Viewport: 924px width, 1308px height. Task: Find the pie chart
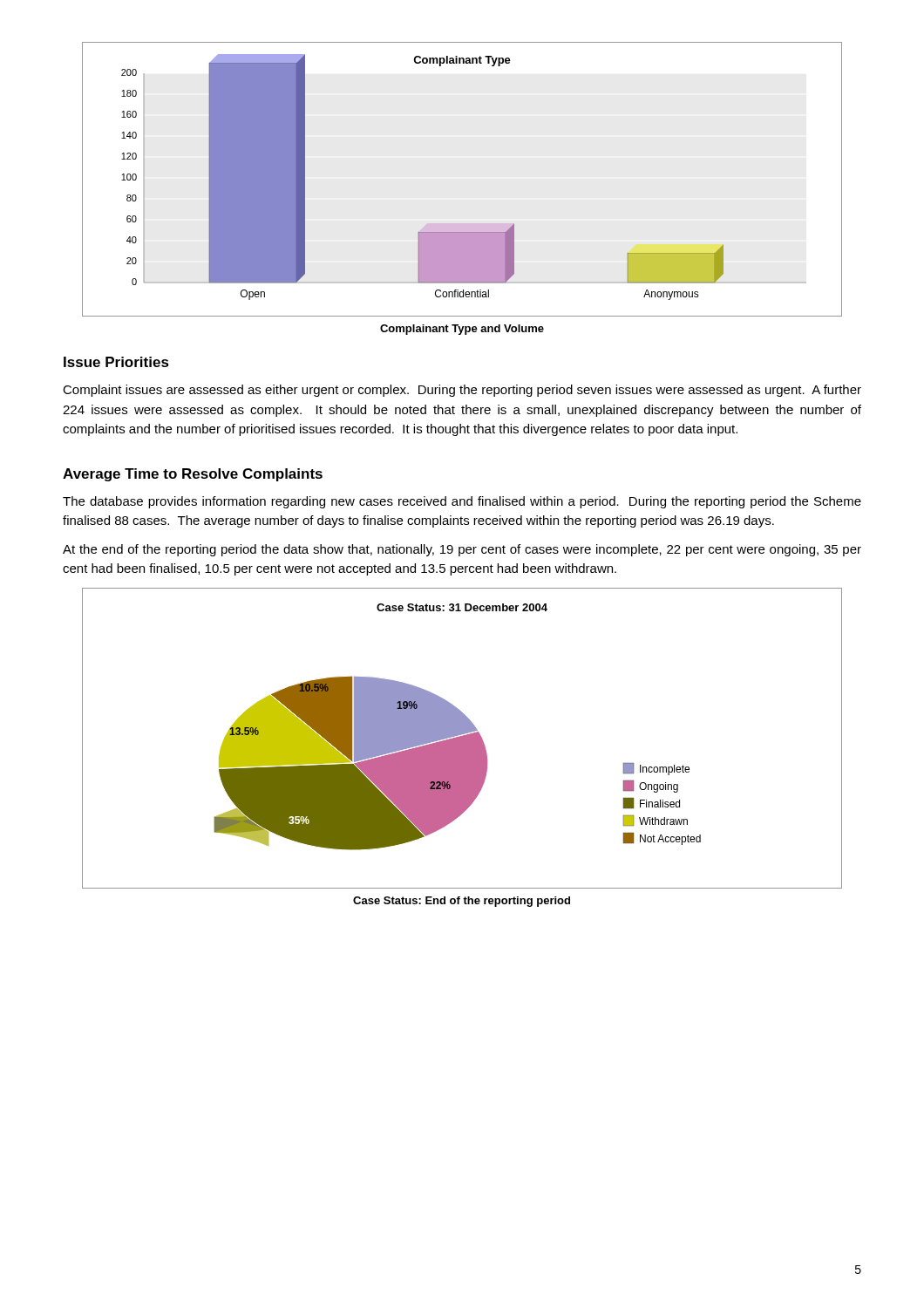pos(462,738)
